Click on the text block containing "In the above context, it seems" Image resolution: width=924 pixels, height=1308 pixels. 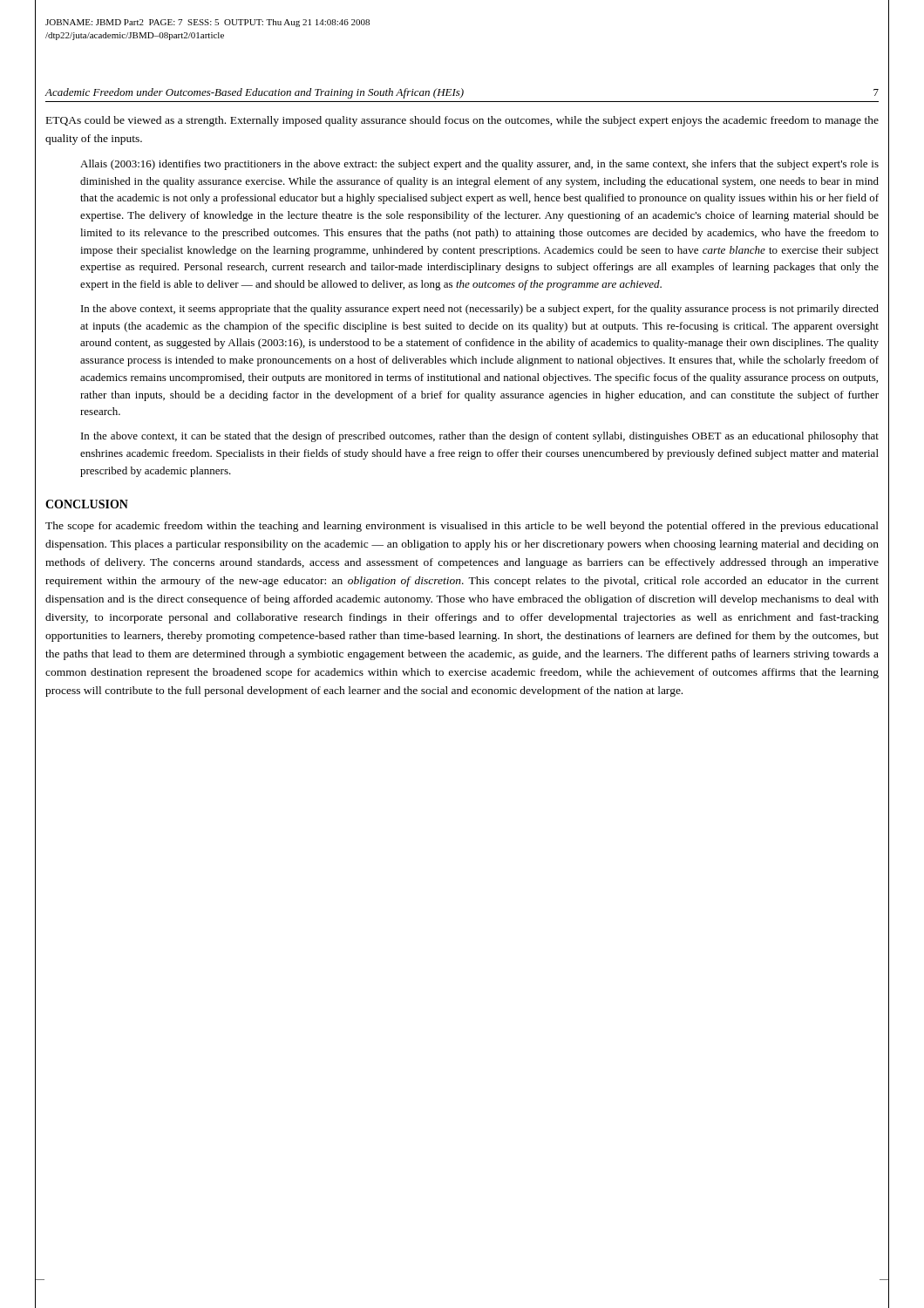point(479,360)
